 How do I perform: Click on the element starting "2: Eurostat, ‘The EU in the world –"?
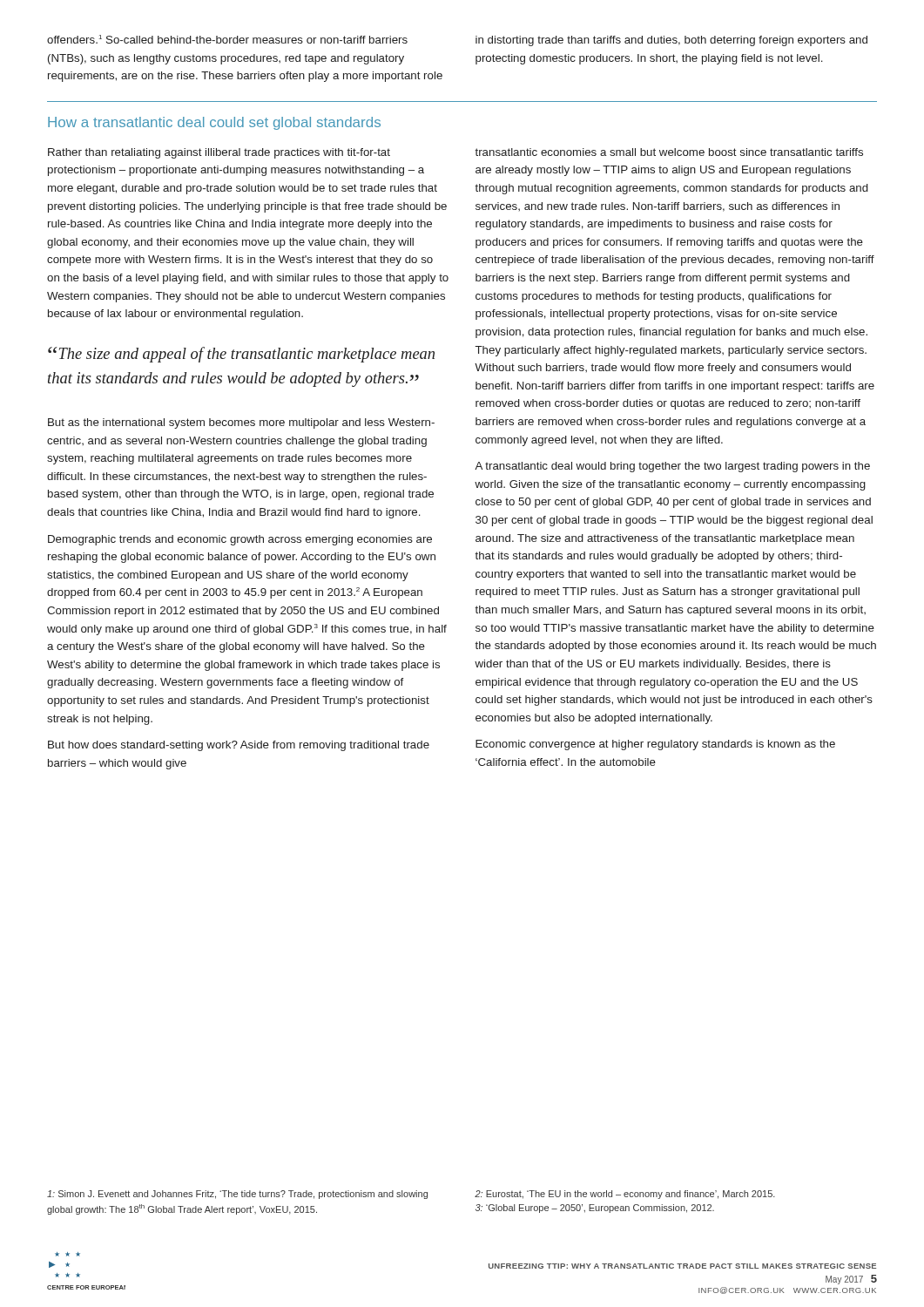tap(625, 1201)
